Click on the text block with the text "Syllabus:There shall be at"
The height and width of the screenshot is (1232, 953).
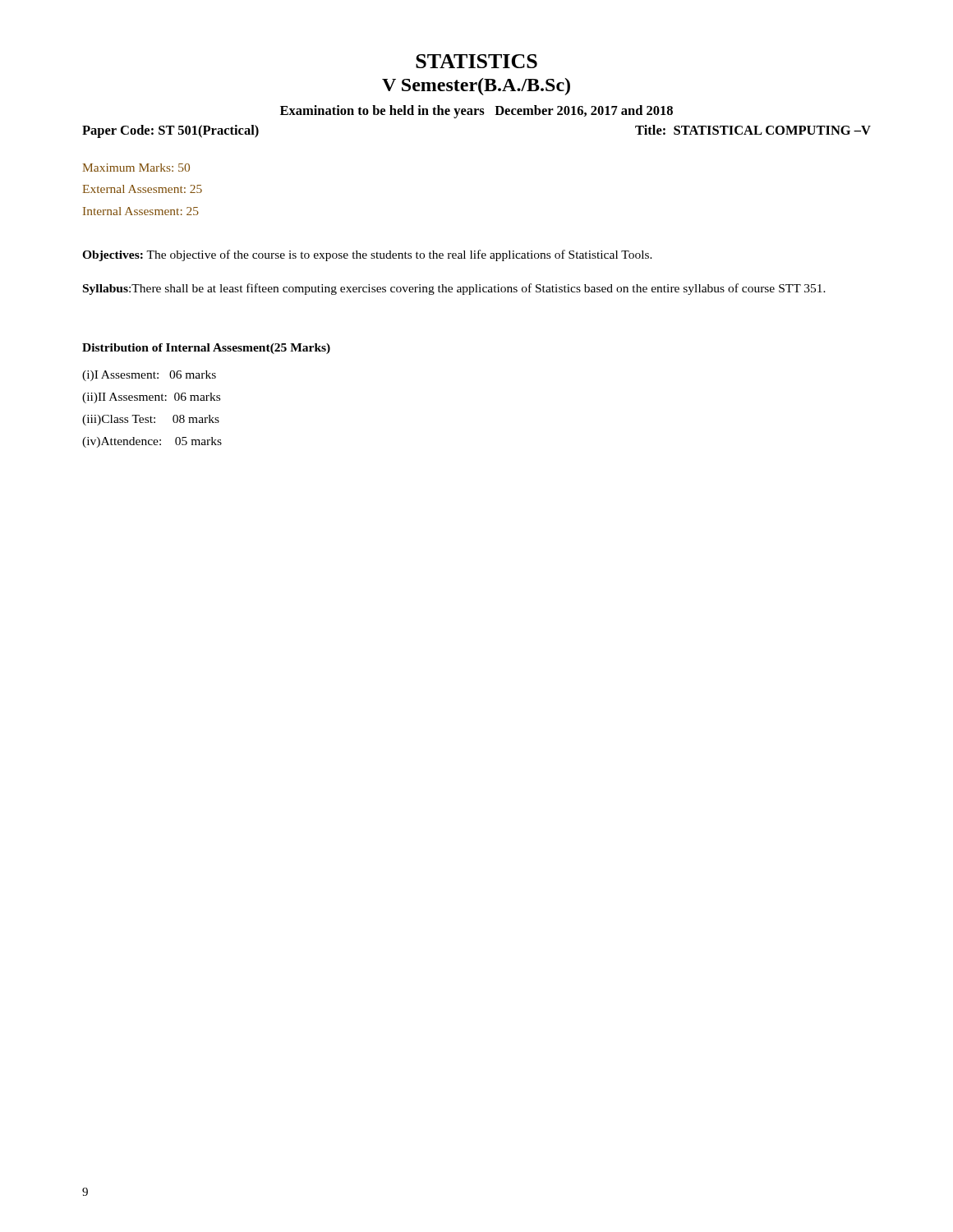point(454,288)
